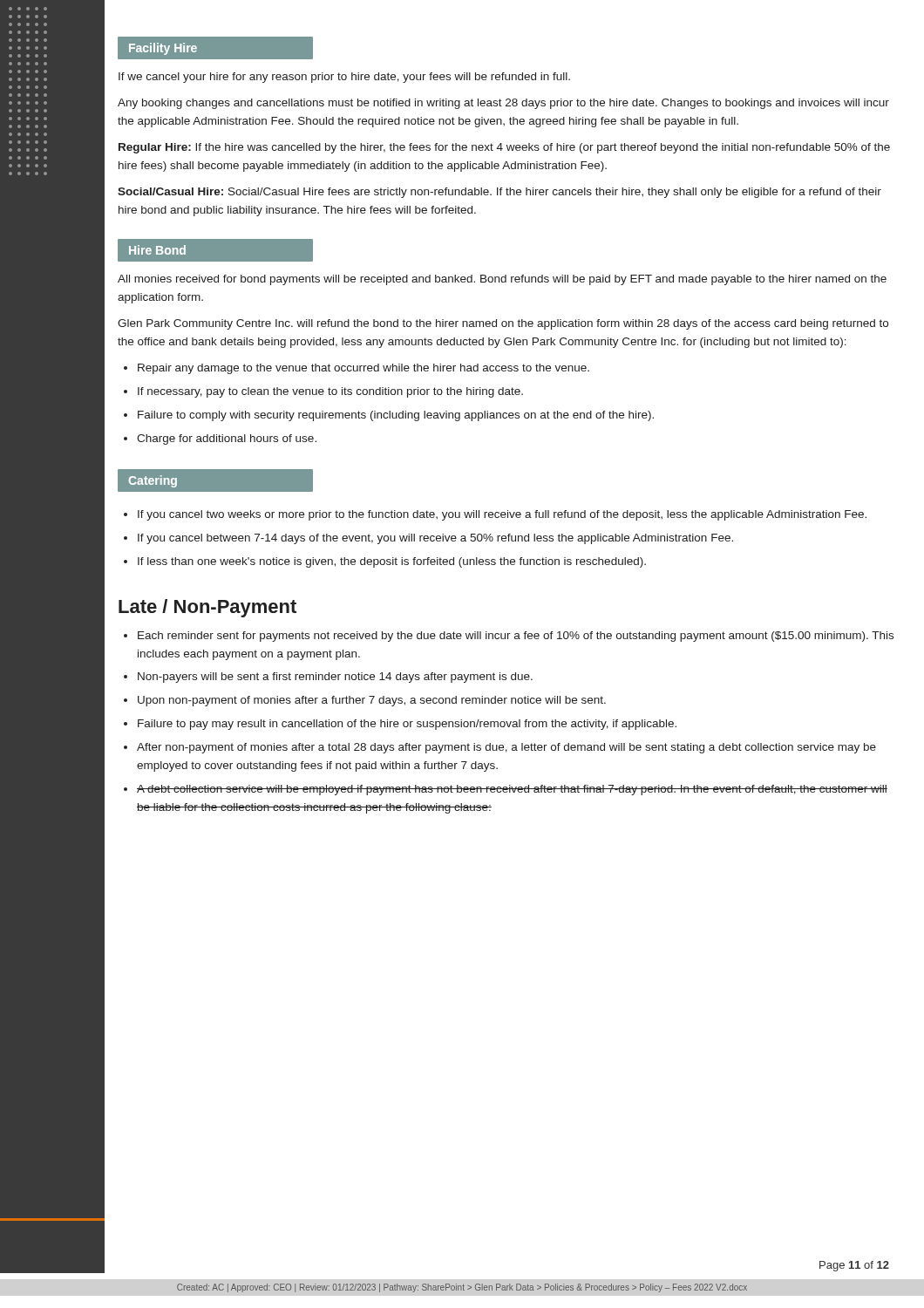Select the list item that says "If you cancel between 7-14 days"

click(435, 537)
